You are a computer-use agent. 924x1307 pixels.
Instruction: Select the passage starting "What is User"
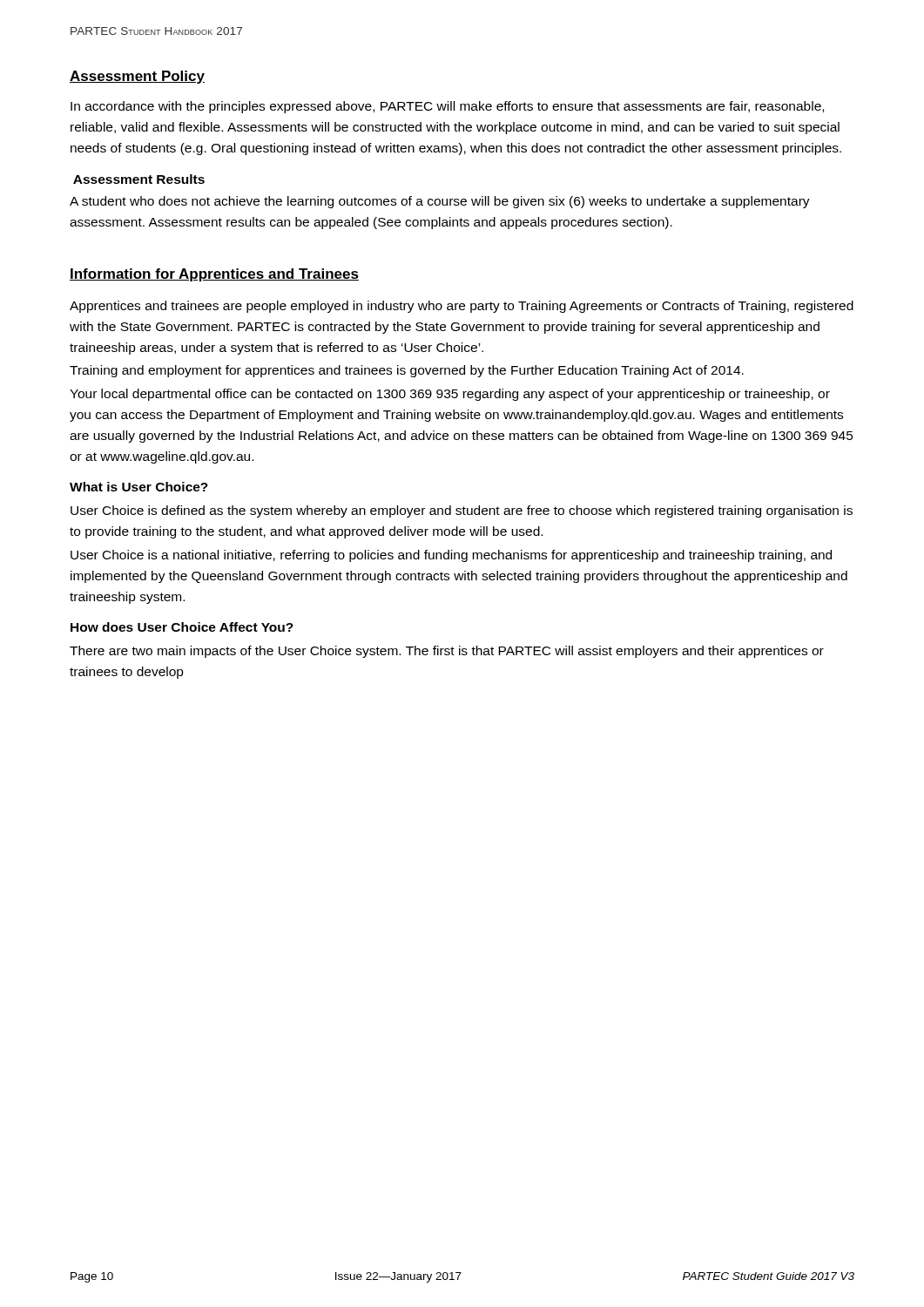(139, 487)
